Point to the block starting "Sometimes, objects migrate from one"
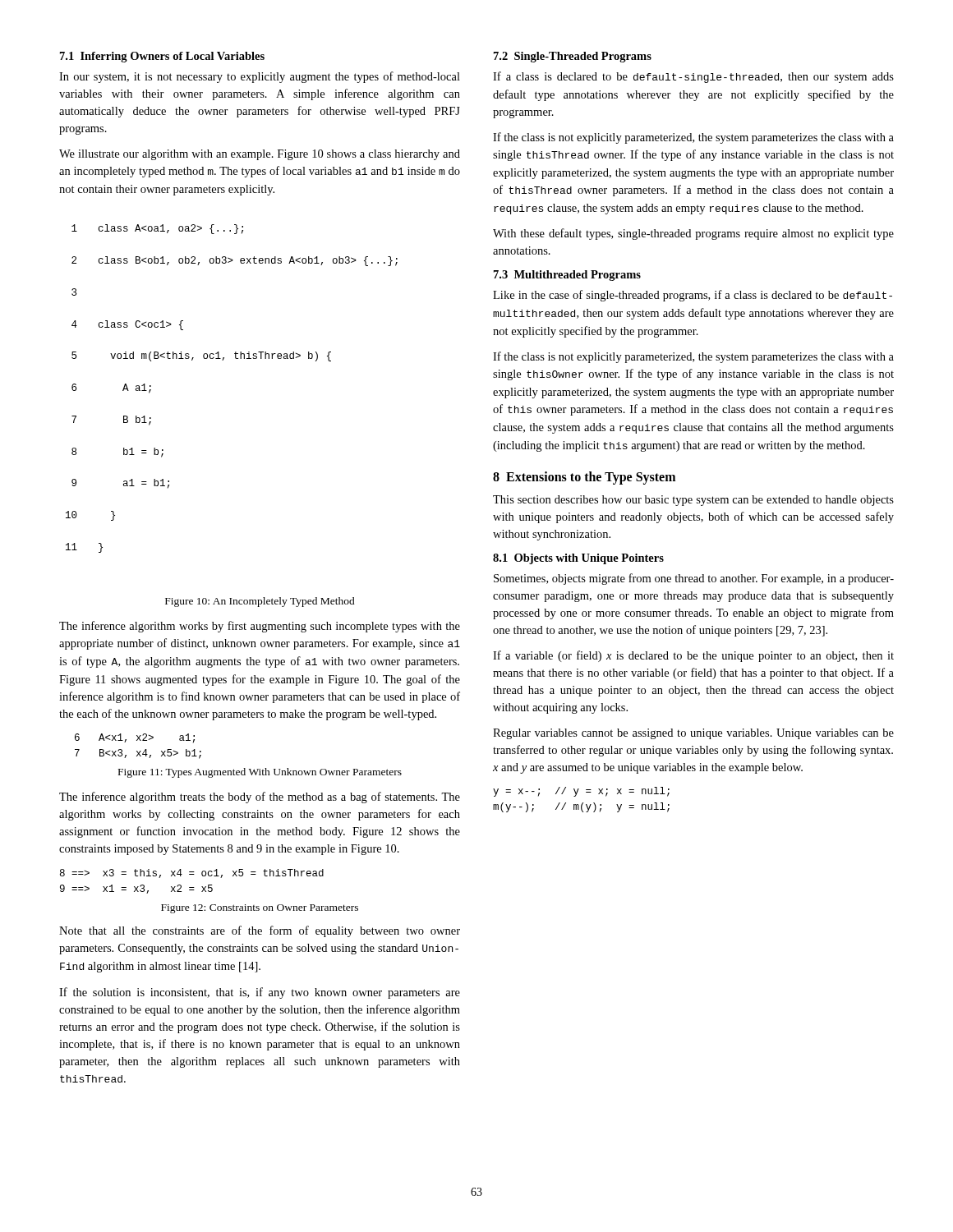 click(x=693, y=604)
